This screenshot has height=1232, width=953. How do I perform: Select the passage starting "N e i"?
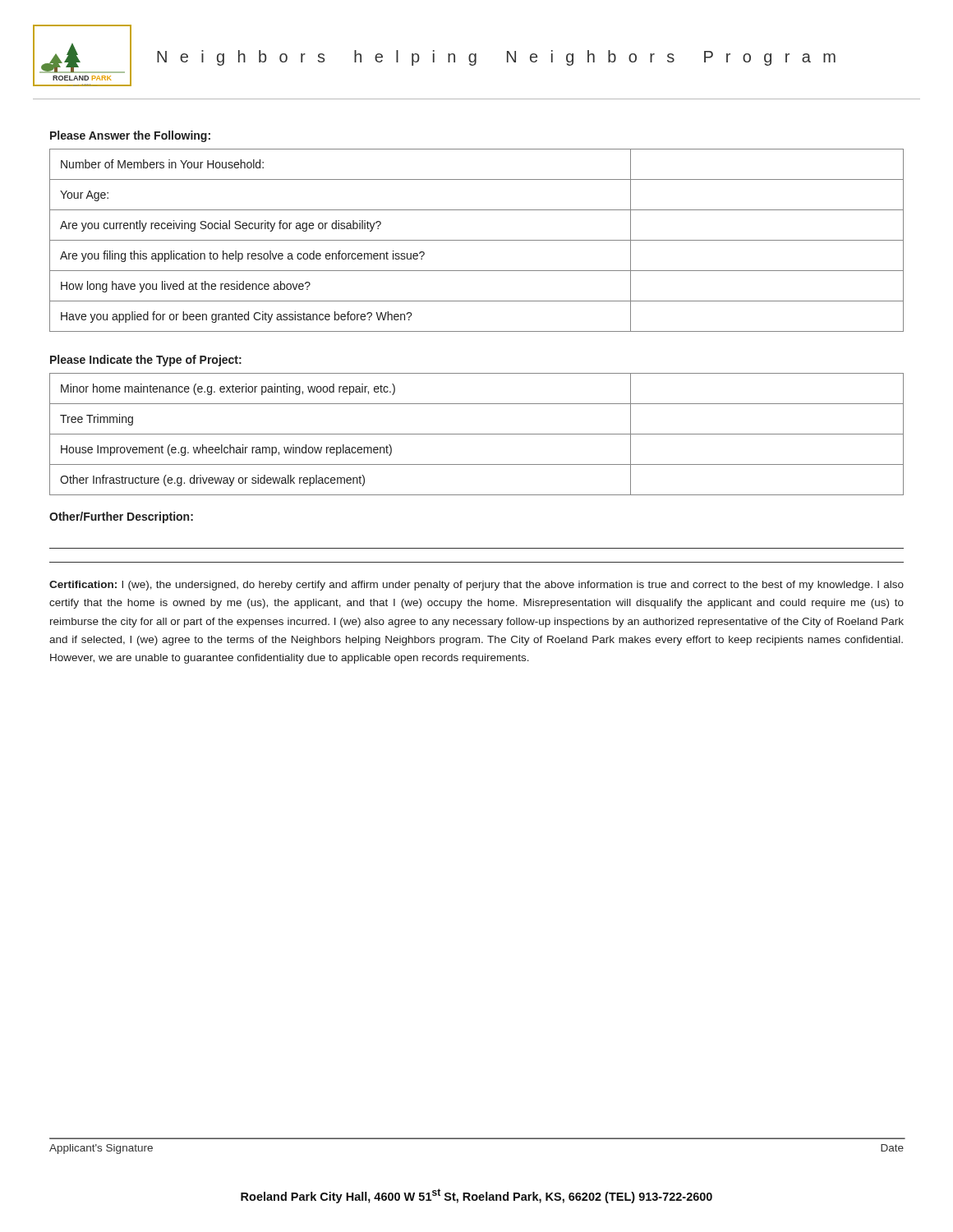[x=498, y=56]
